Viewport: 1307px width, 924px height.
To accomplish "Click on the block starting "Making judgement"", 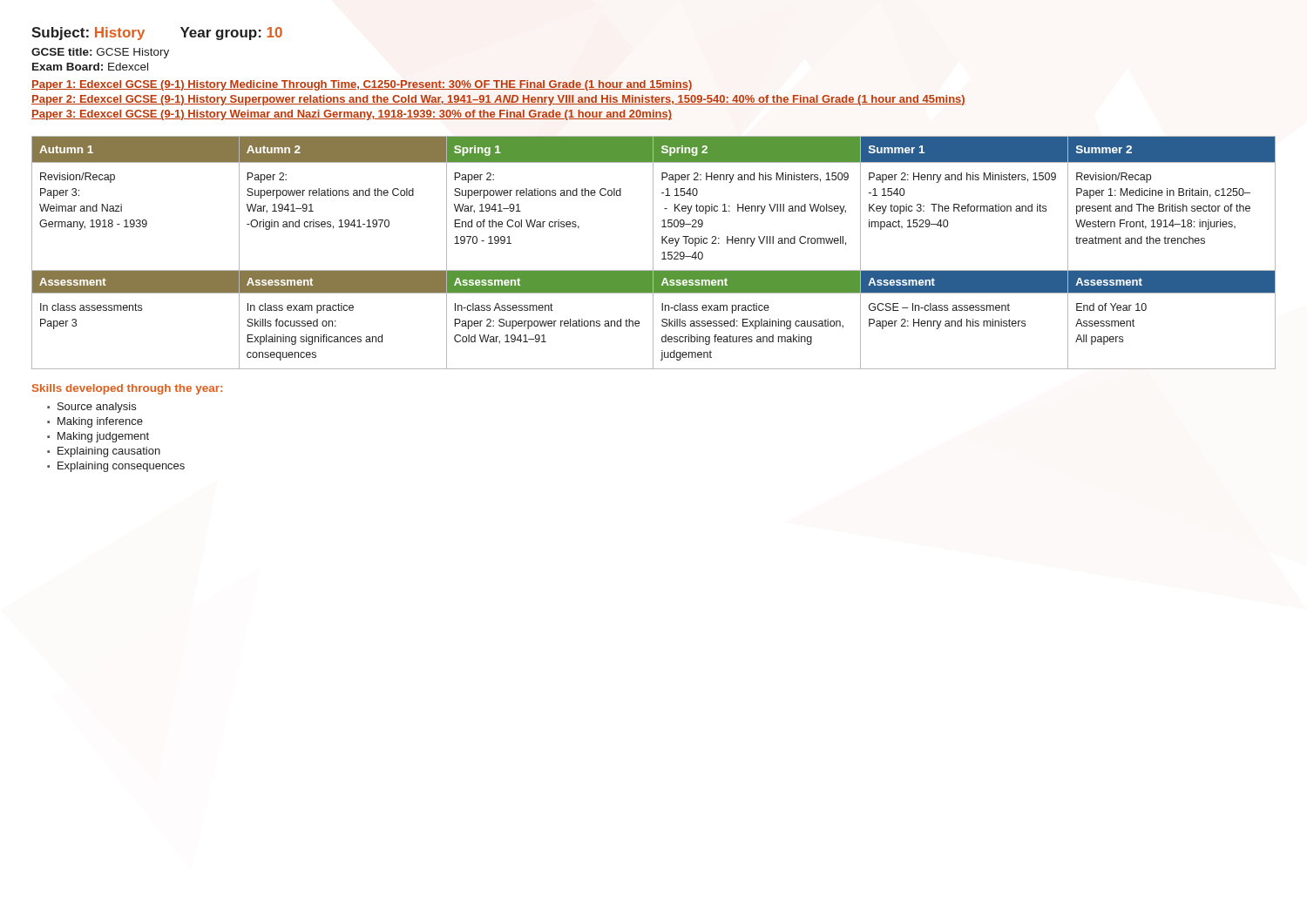I will pos(103,436).
